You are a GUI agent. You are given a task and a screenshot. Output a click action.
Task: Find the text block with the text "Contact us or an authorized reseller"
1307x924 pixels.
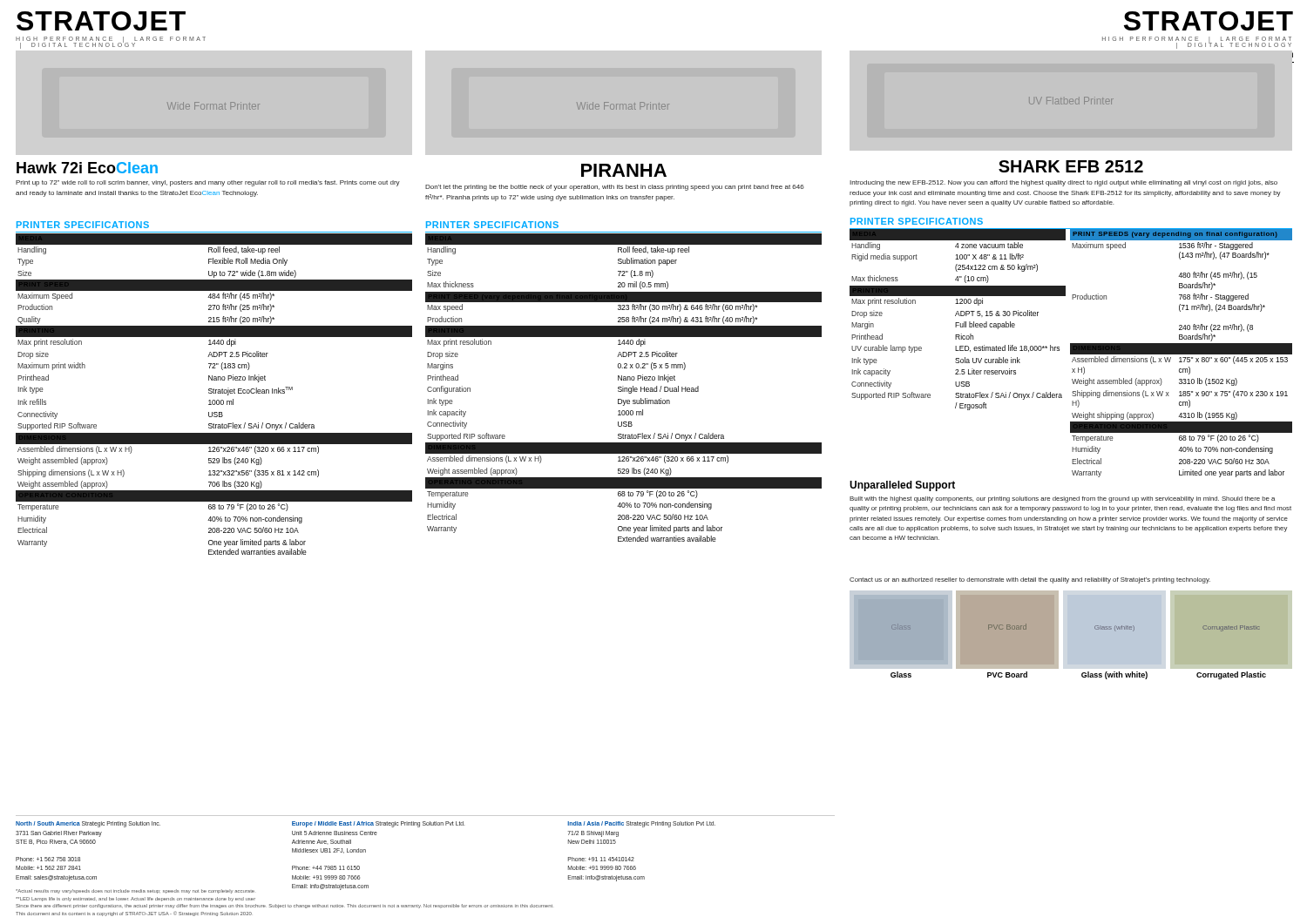click(x=1030, y=580)
